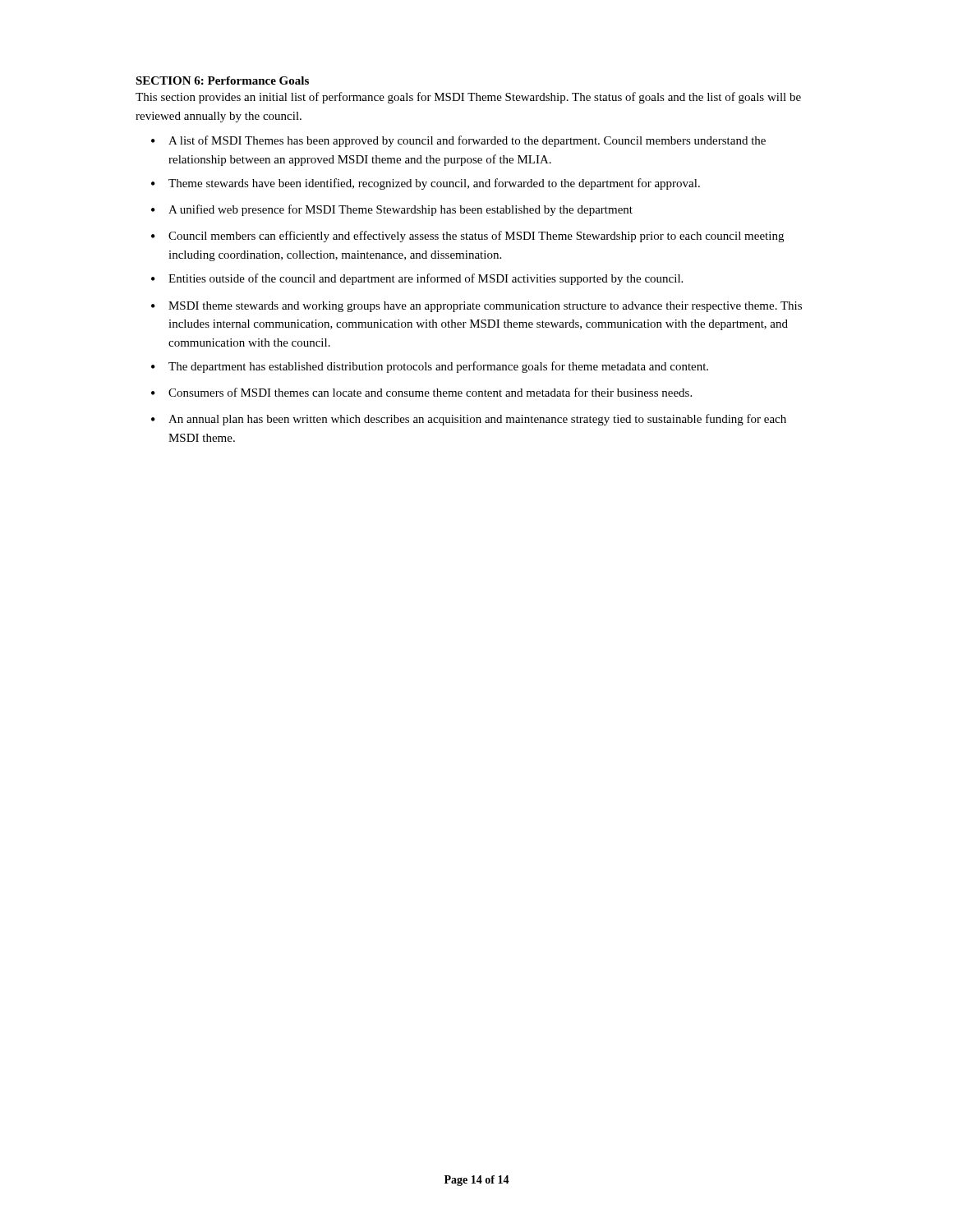Locate the region starting "• An annual plan has been written"

(484, 429)
